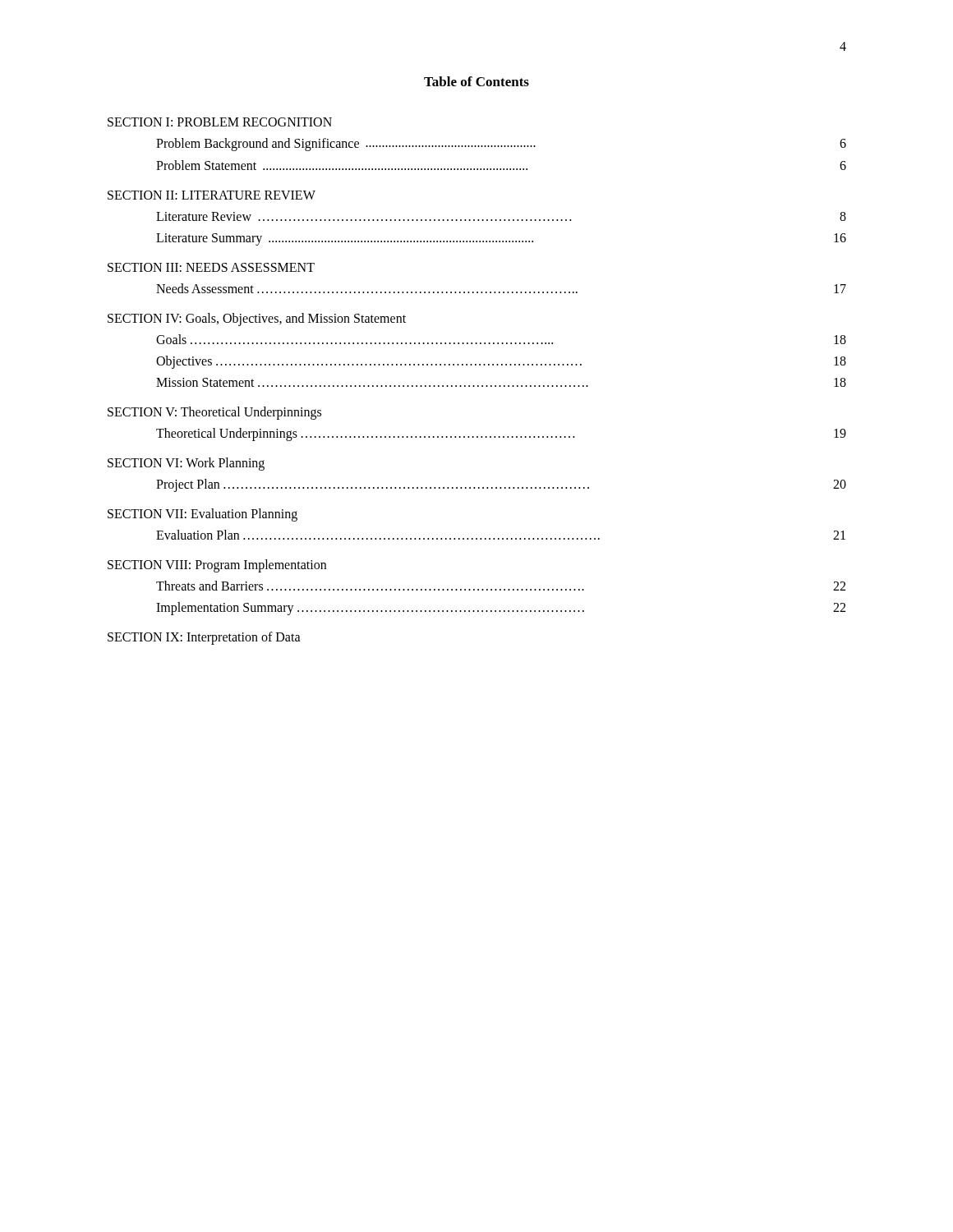Find the list item that says "Problem Statement"
The width and height of the screenshot is (953, 1232).
tap(501, 166)
